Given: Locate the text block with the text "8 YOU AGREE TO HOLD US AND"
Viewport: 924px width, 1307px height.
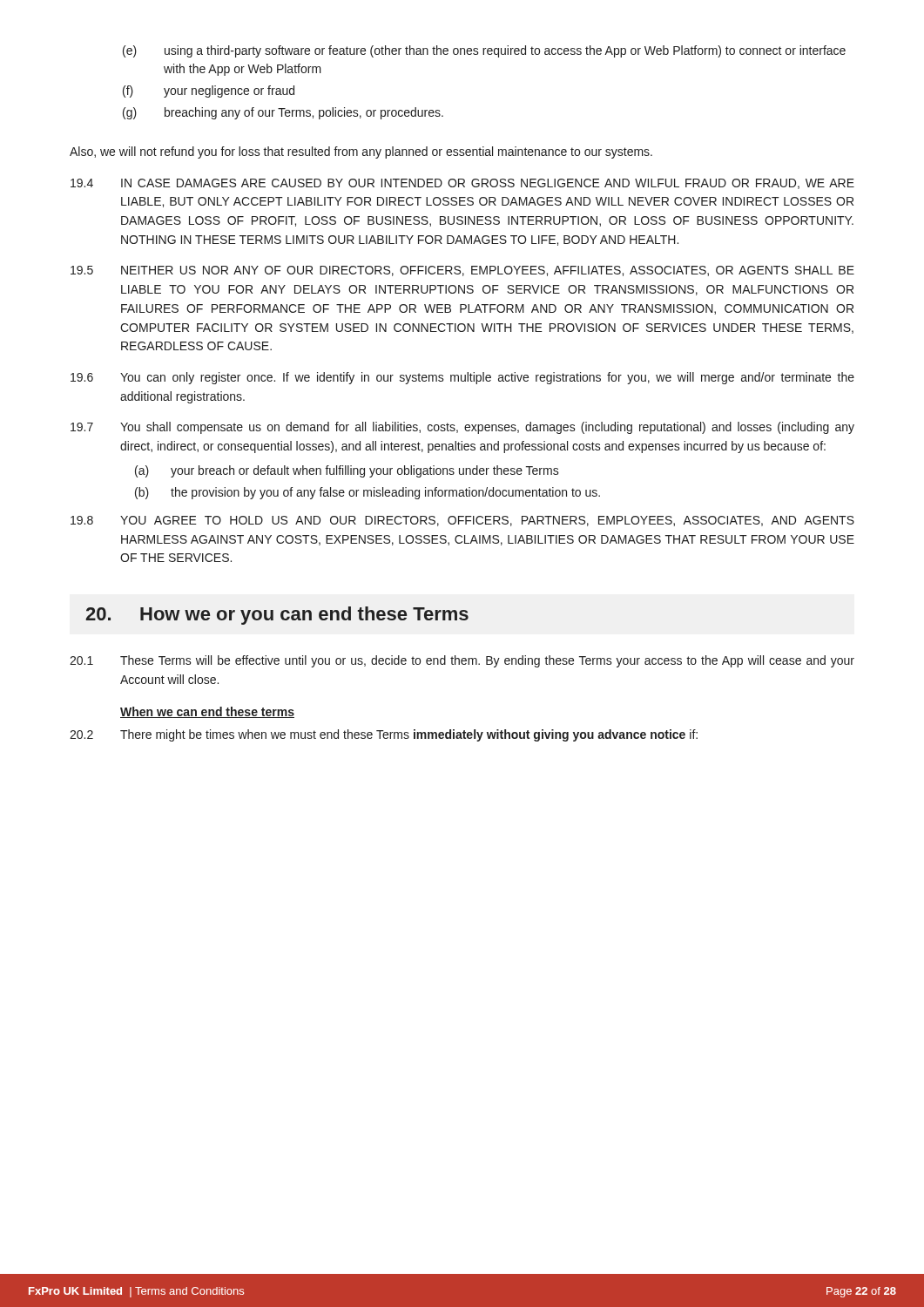Looking at the screenshot, I should 462,540.
